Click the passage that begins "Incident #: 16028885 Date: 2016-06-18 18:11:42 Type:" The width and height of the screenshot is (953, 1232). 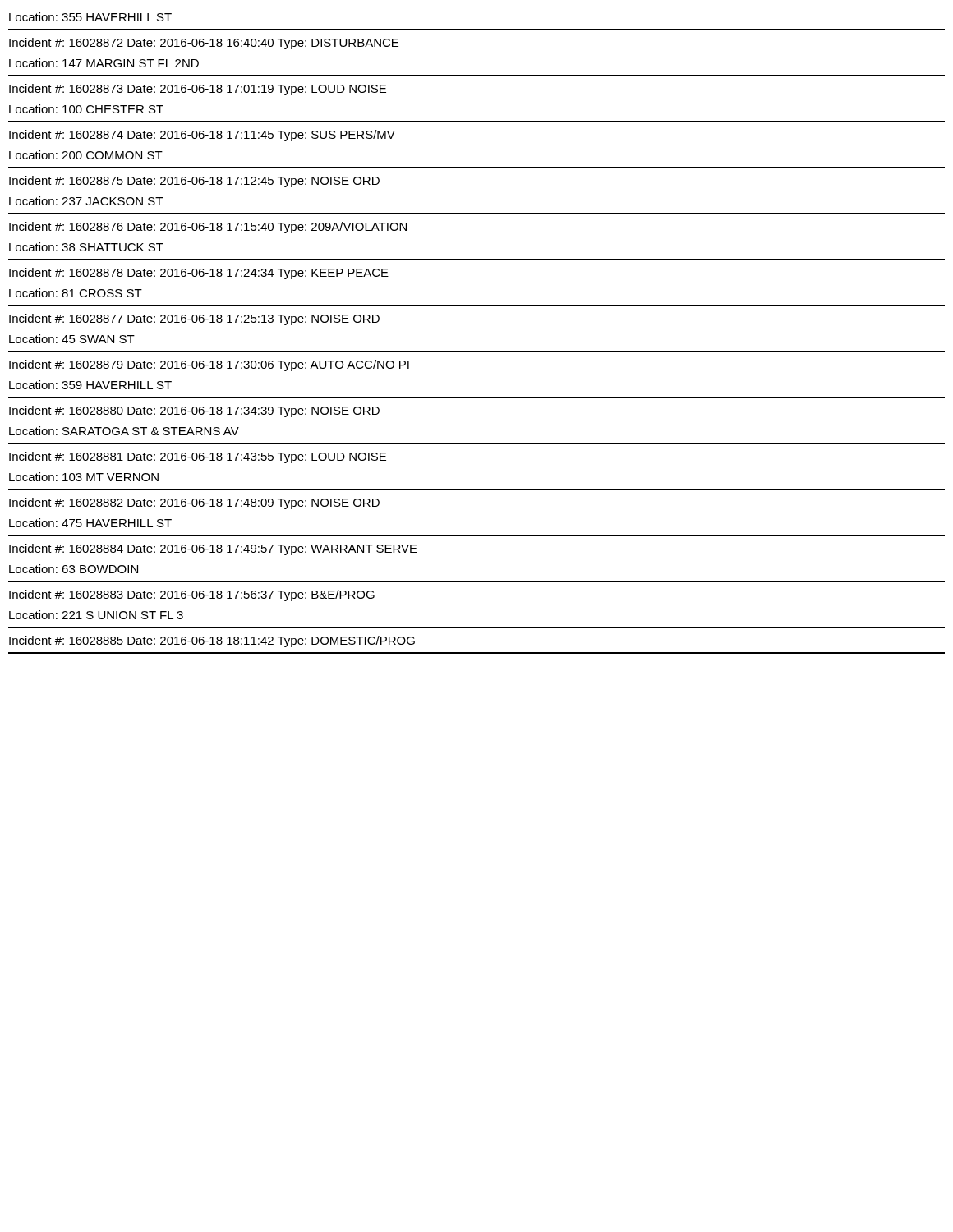(x=212, y=641)
